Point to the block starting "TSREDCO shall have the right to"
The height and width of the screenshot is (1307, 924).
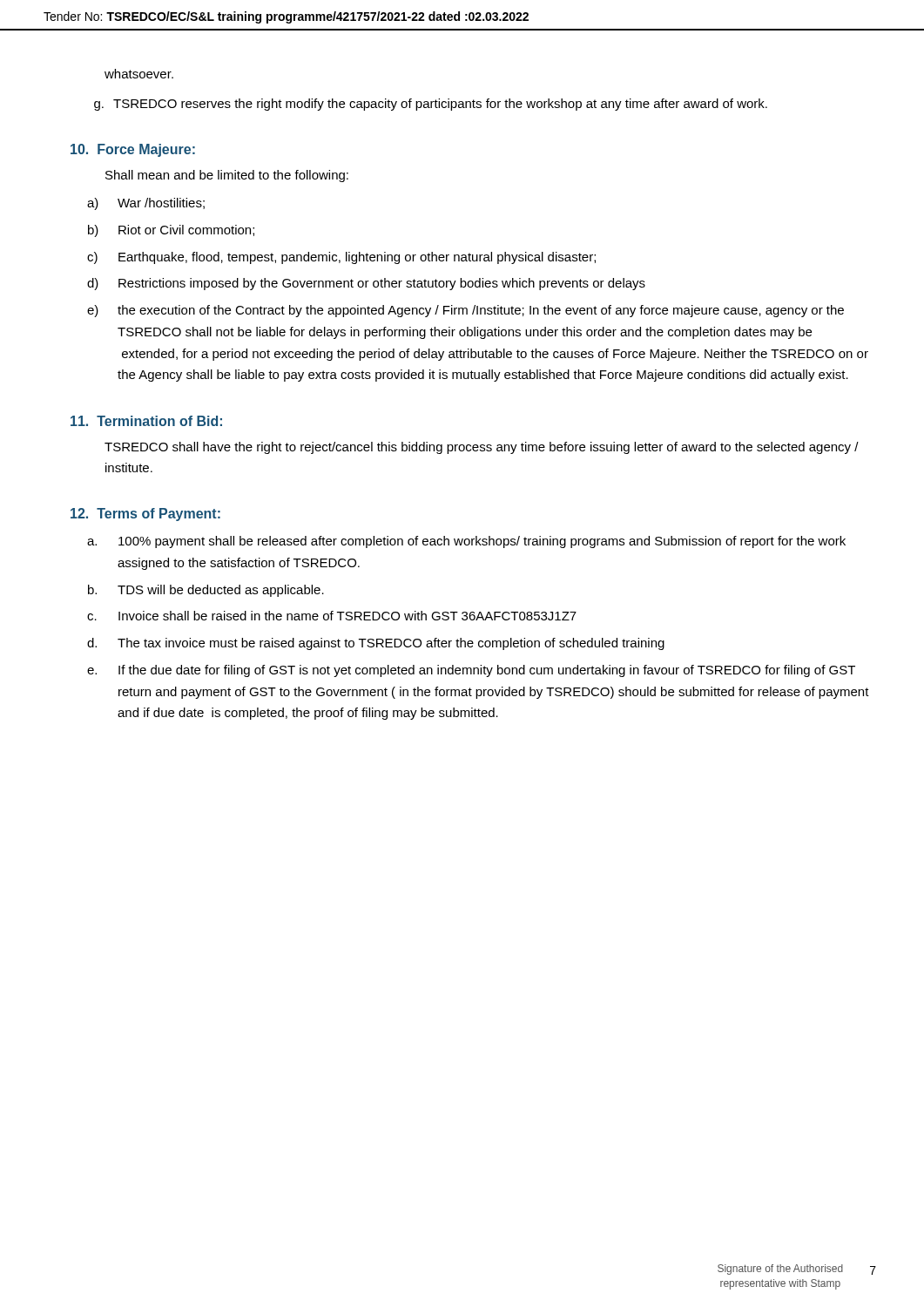point(481,457)
